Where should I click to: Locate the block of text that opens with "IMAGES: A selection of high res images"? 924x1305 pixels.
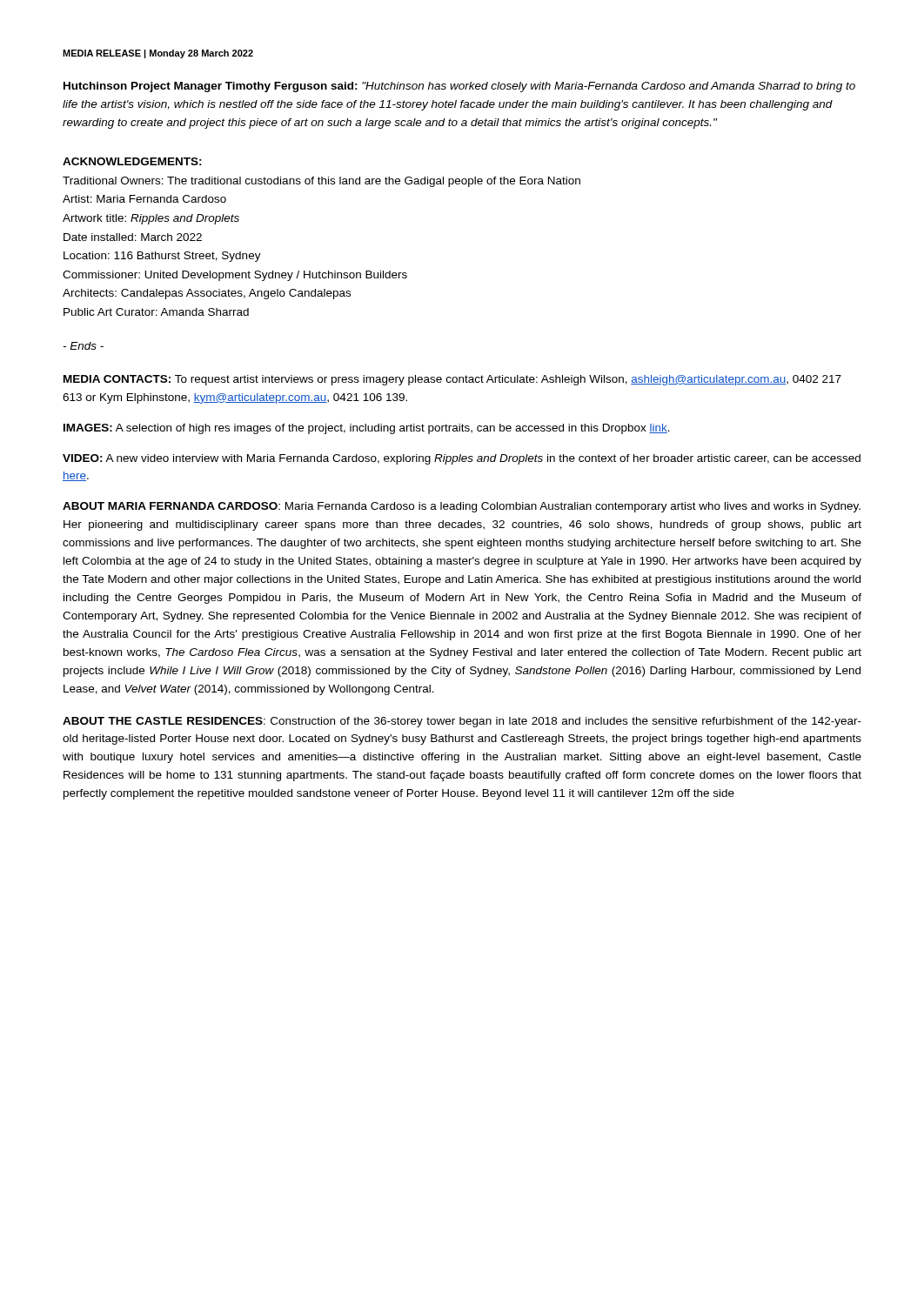[x=367, y=427]
